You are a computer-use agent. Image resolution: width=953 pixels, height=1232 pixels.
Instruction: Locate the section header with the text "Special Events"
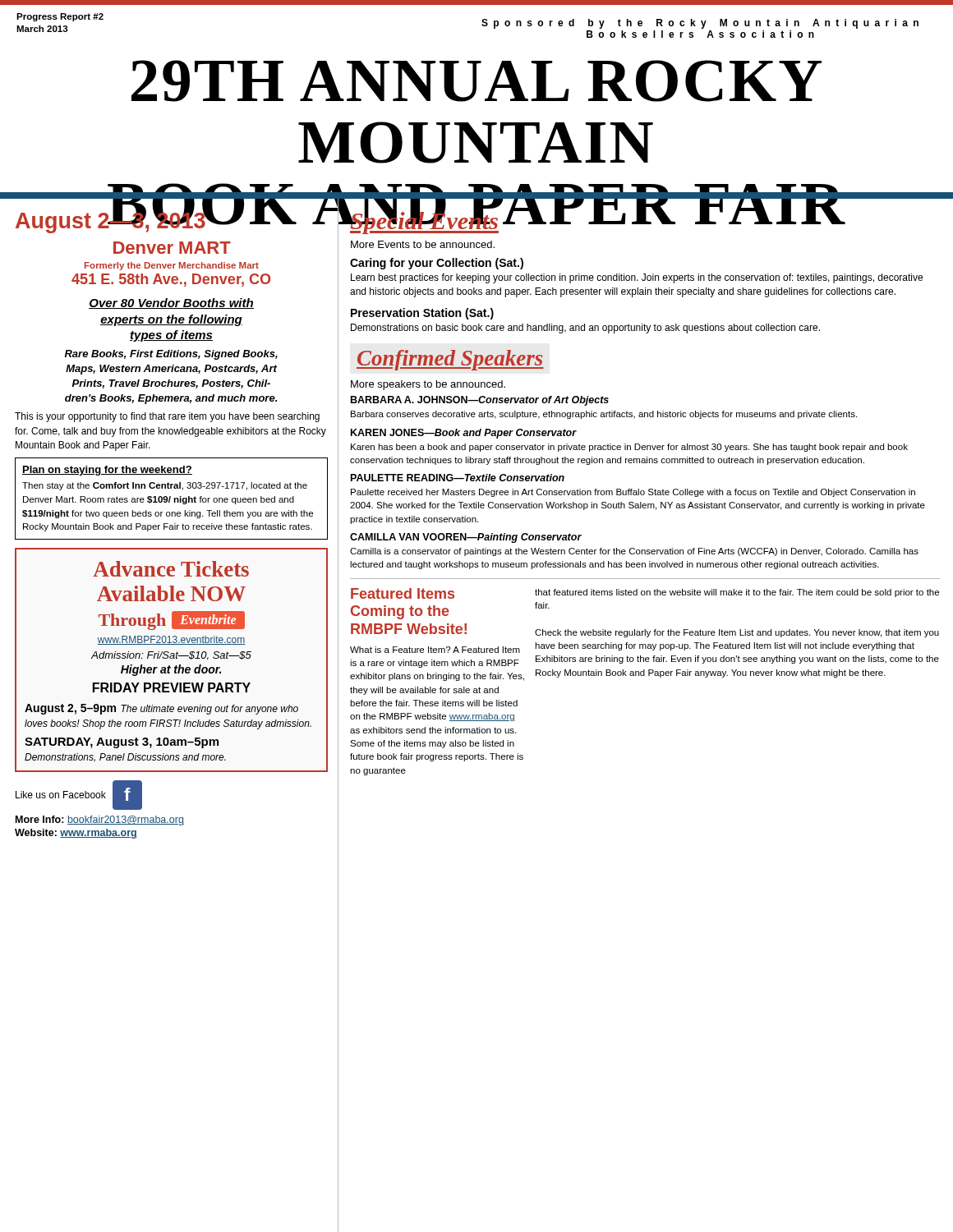(424, 221)
